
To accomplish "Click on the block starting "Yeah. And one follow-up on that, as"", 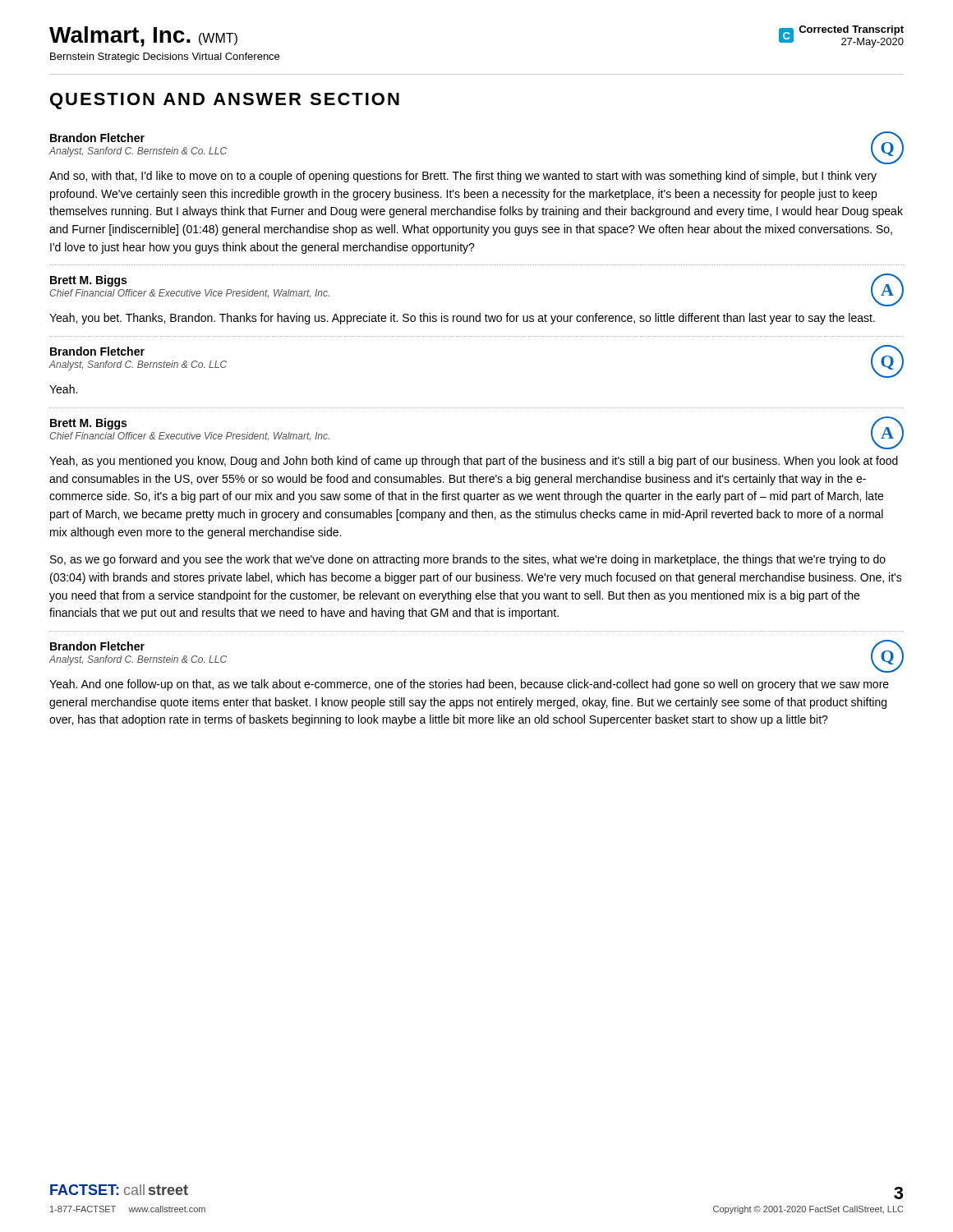I will click(x=469, y=702).
